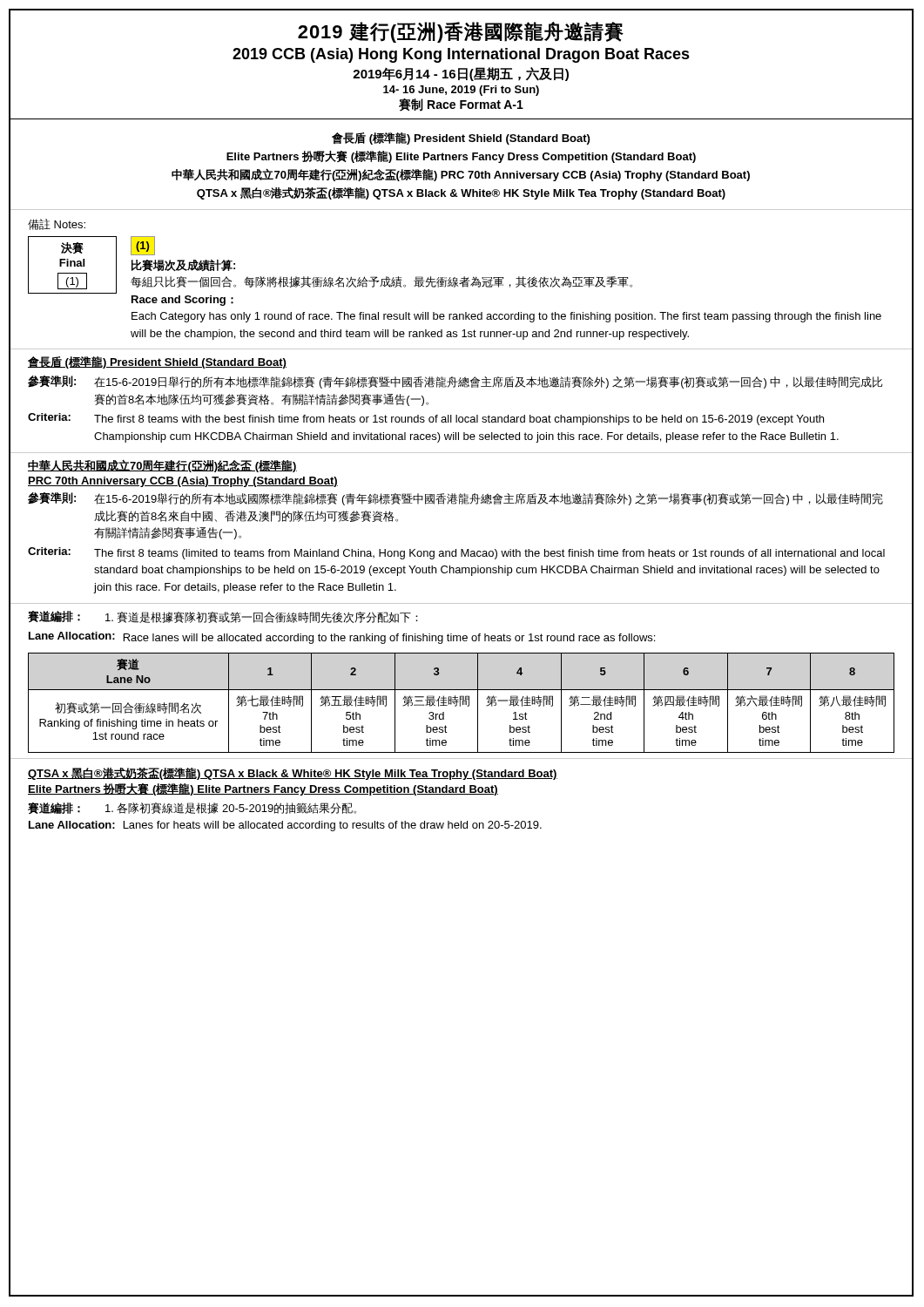The image size is (924, 1307).
Task: Point to "各隊初賽線道是根據 20-5-2019的抽籤結果分配。"
Action: [234, 808]
